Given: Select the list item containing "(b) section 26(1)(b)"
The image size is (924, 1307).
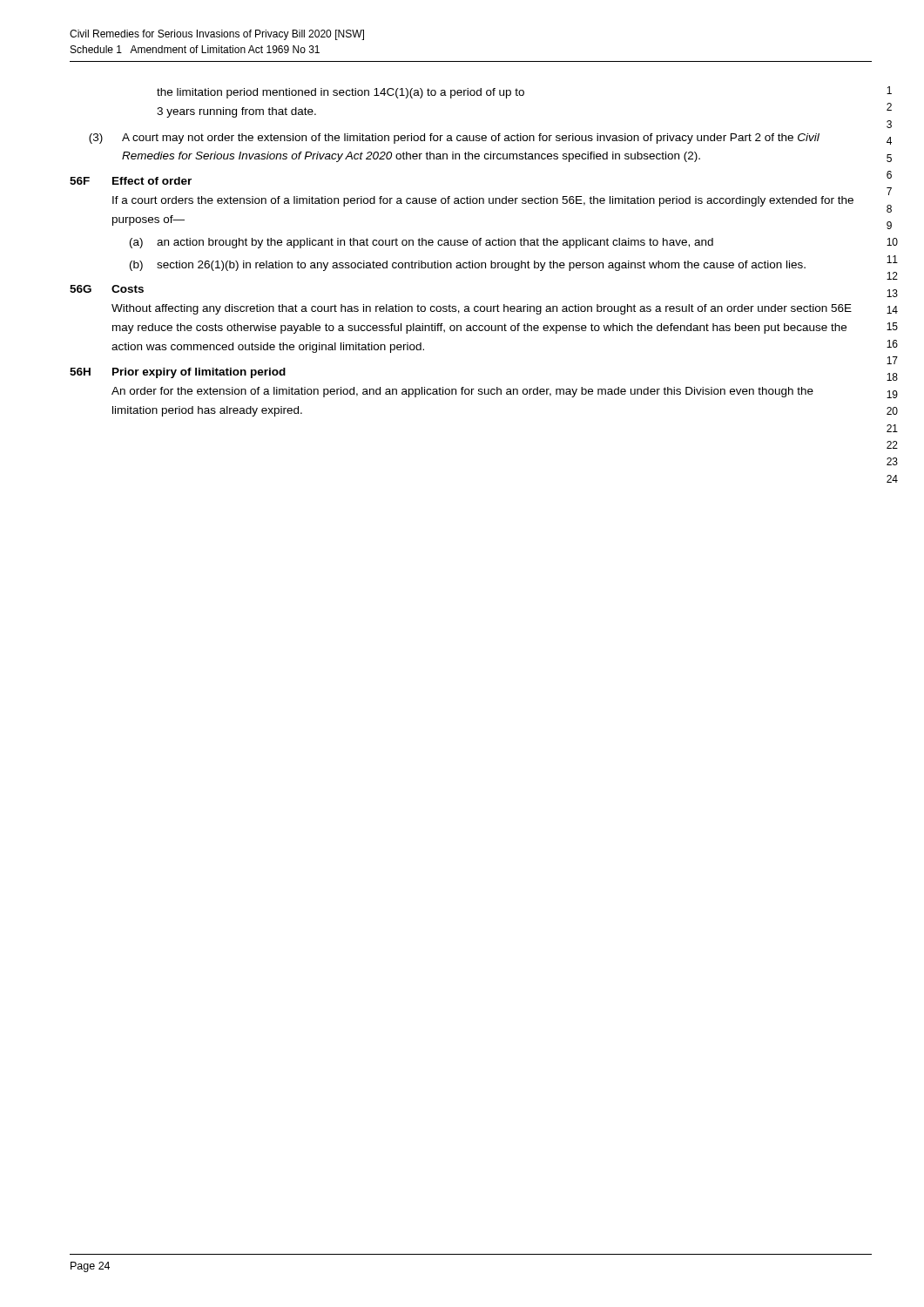Looking at the screenshot, I should point(492,264).
